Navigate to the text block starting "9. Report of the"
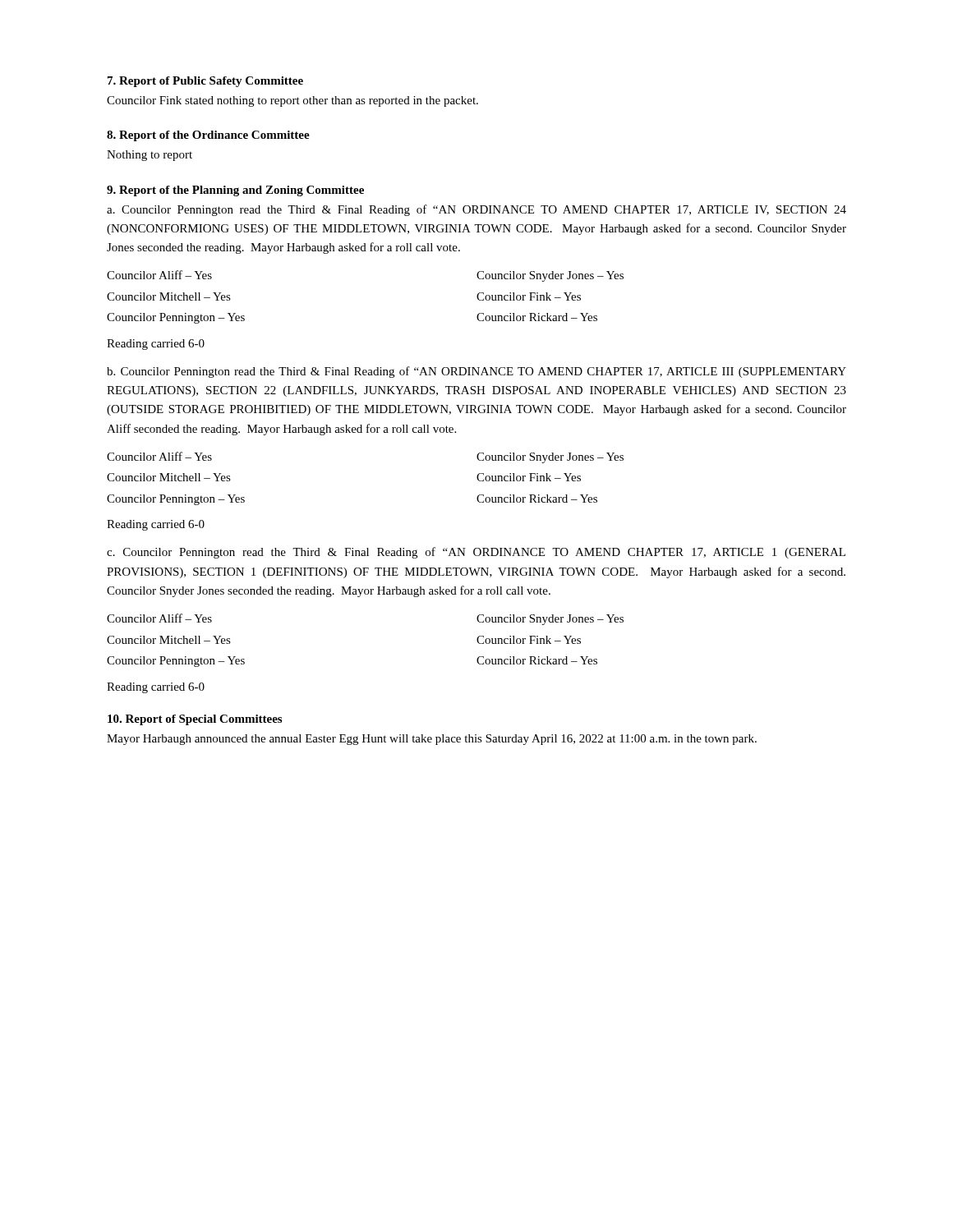Screen dimensions: 1232x953 (x=236, y=189)
